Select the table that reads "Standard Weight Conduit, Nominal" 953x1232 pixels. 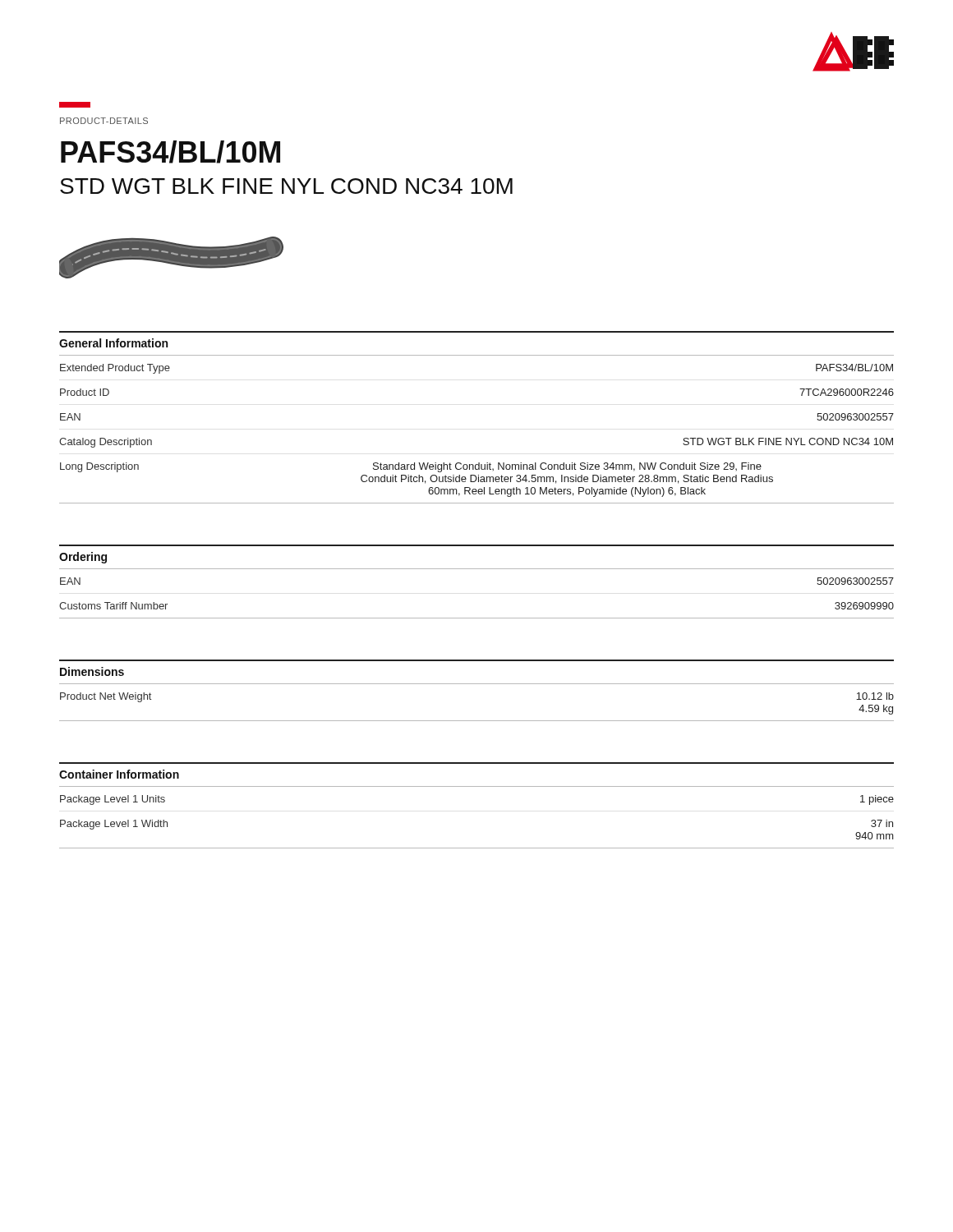[476, 417]
